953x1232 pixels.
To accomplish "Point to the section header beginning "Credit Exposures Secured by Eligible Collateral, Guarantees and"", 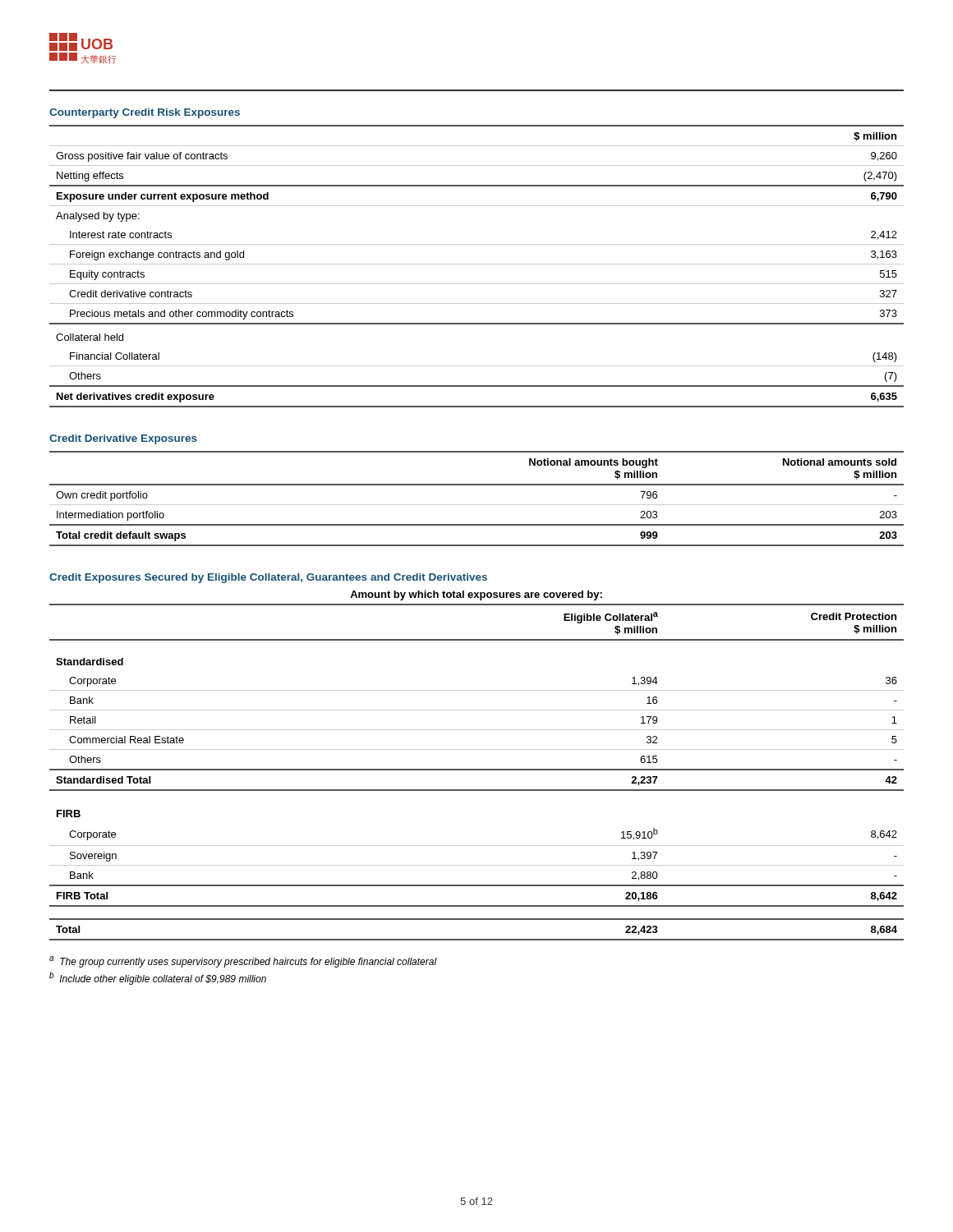I will coord(268,577).
